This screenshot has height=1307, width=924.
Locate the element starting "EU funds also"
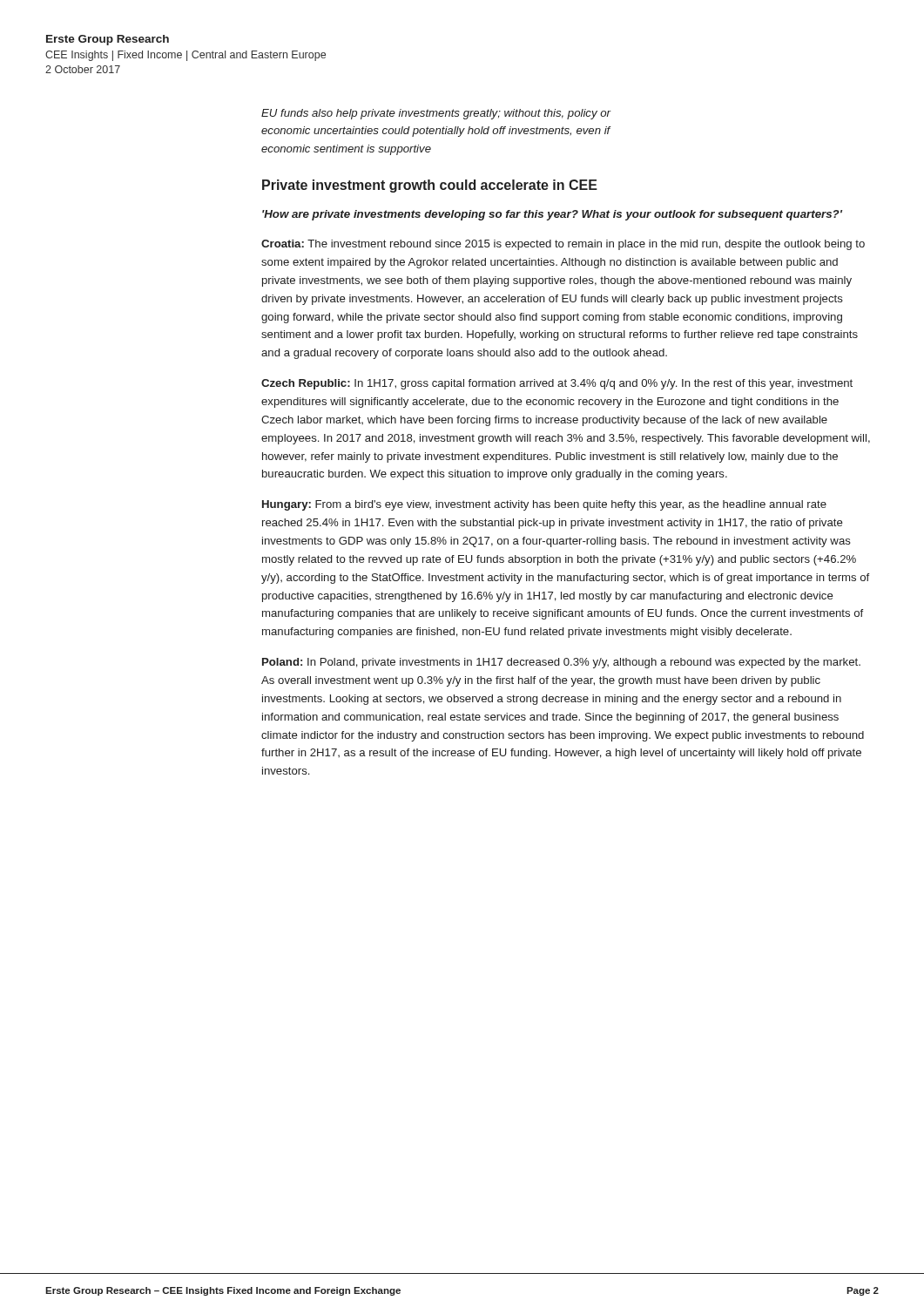436,131
